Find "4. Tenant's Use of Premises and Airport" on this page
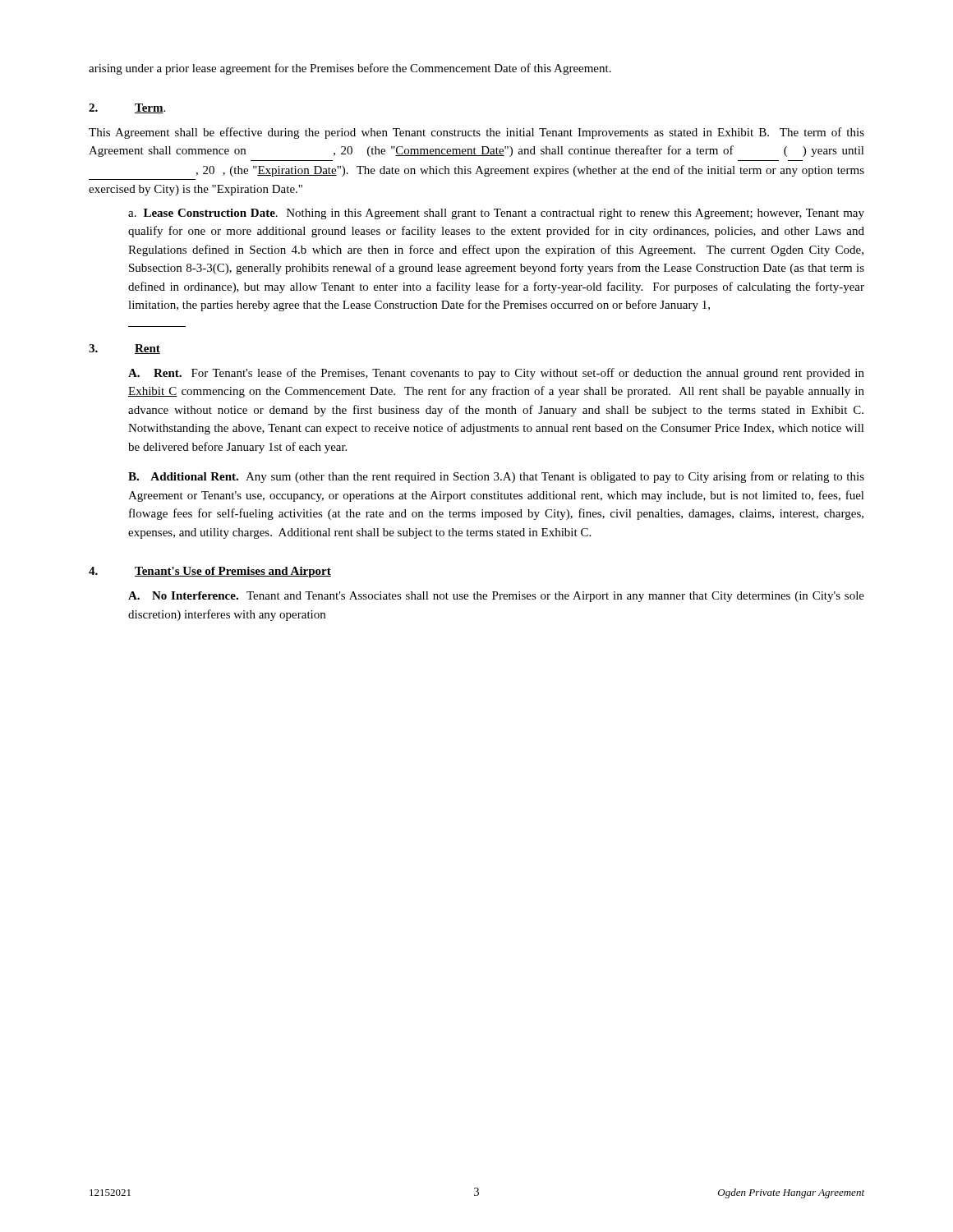953x1232 pixels. [210, 571]
